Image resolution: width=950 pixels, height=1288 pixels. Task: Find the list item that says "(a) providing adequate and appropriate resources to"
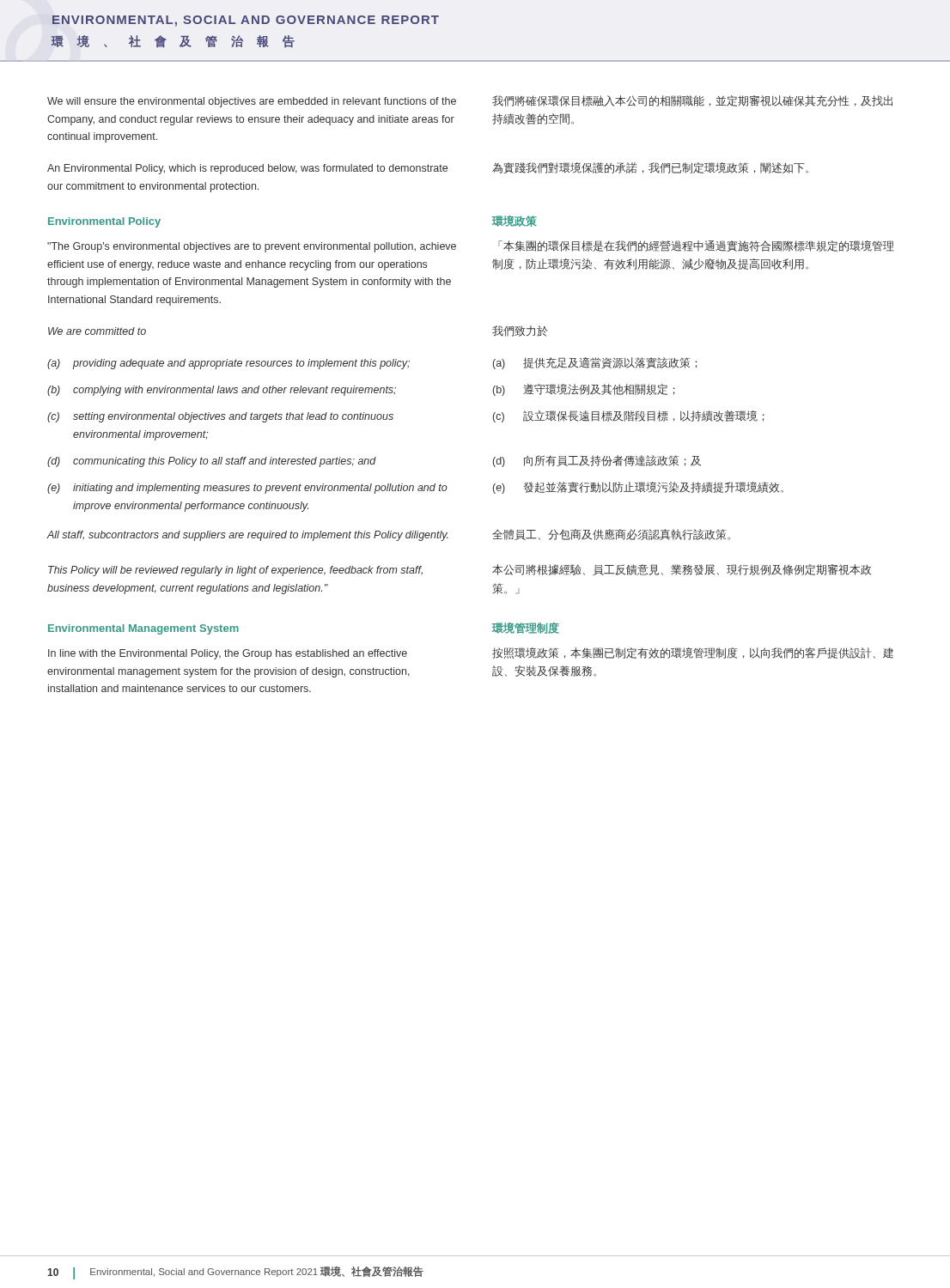[x=253, y=363]
